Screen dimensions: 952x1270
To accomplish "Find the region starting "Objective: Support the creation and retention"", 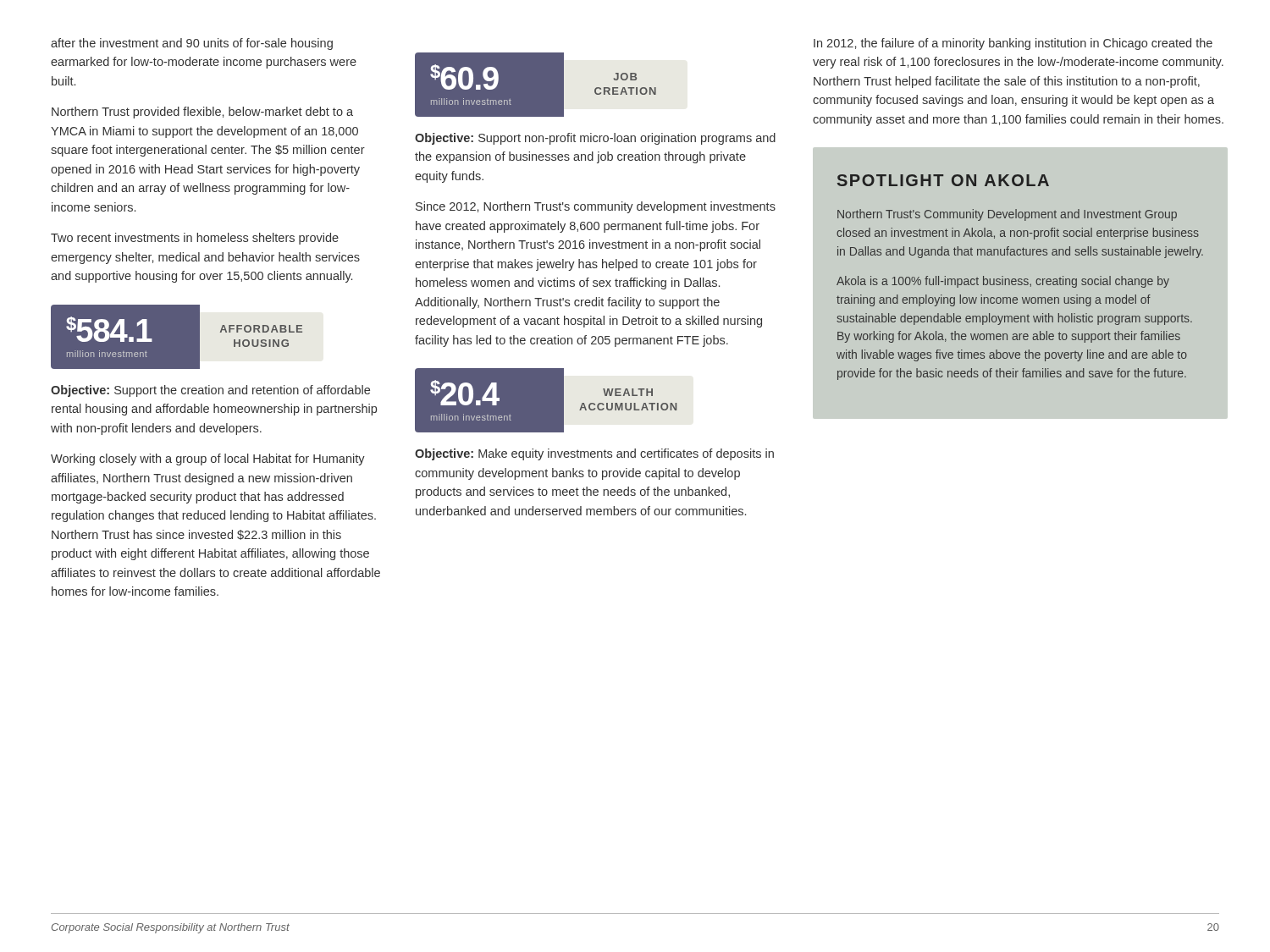I will click(214, 409).
